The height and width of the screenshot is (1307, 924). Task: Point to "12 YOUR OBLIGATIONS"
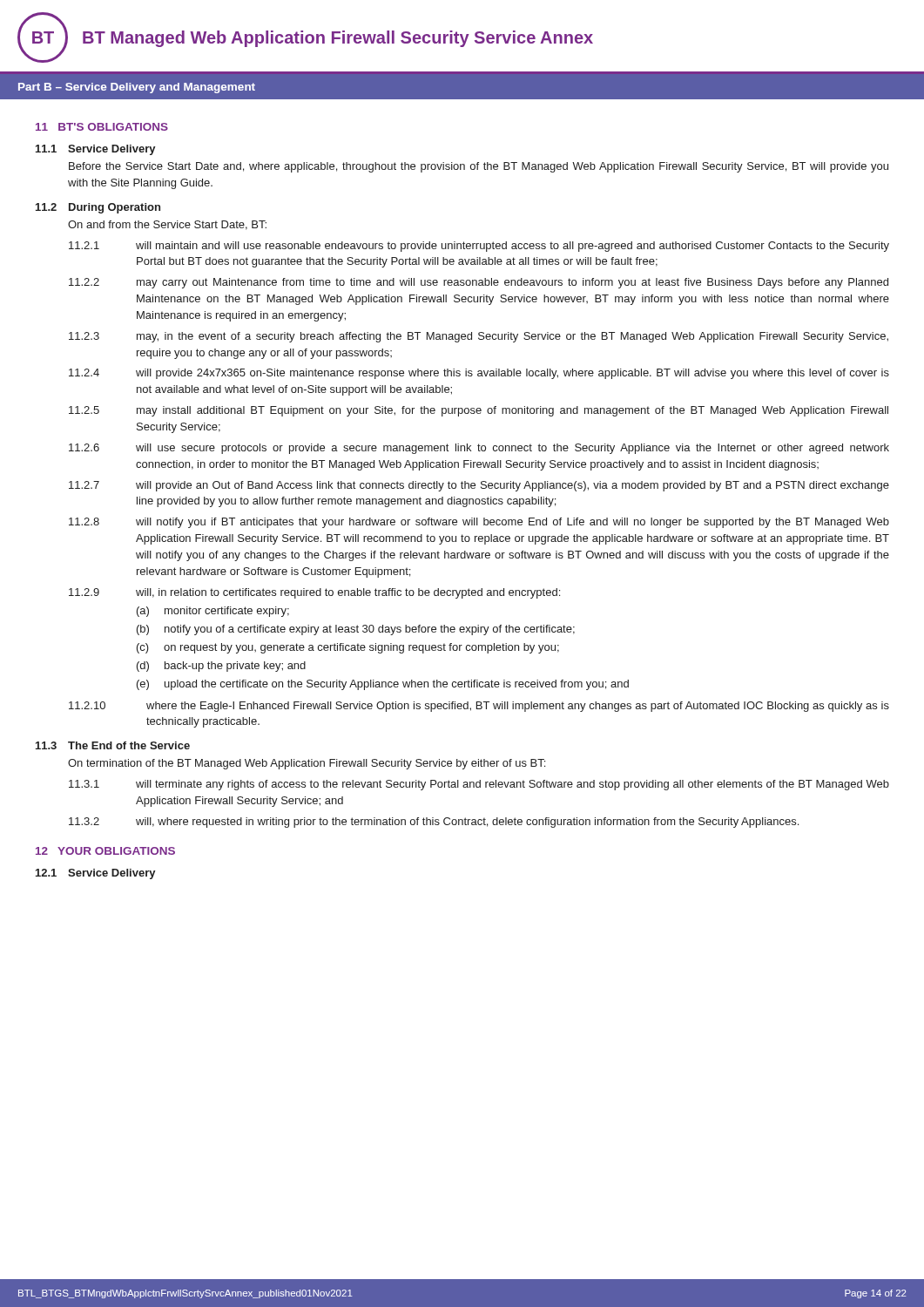[x=105, y=851]
